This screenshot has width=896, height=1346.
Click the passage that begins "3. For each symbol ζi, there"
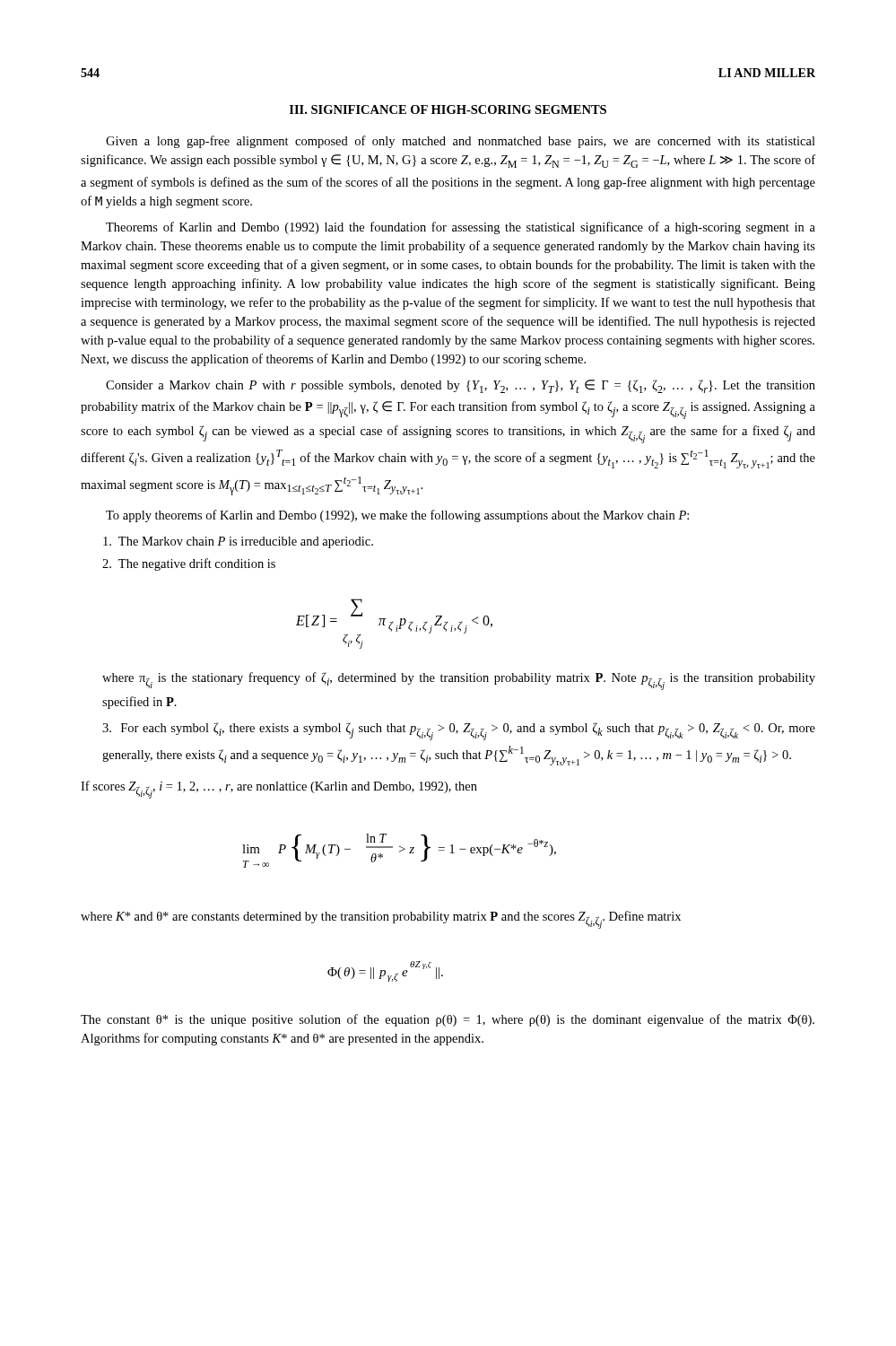[459, 744]
